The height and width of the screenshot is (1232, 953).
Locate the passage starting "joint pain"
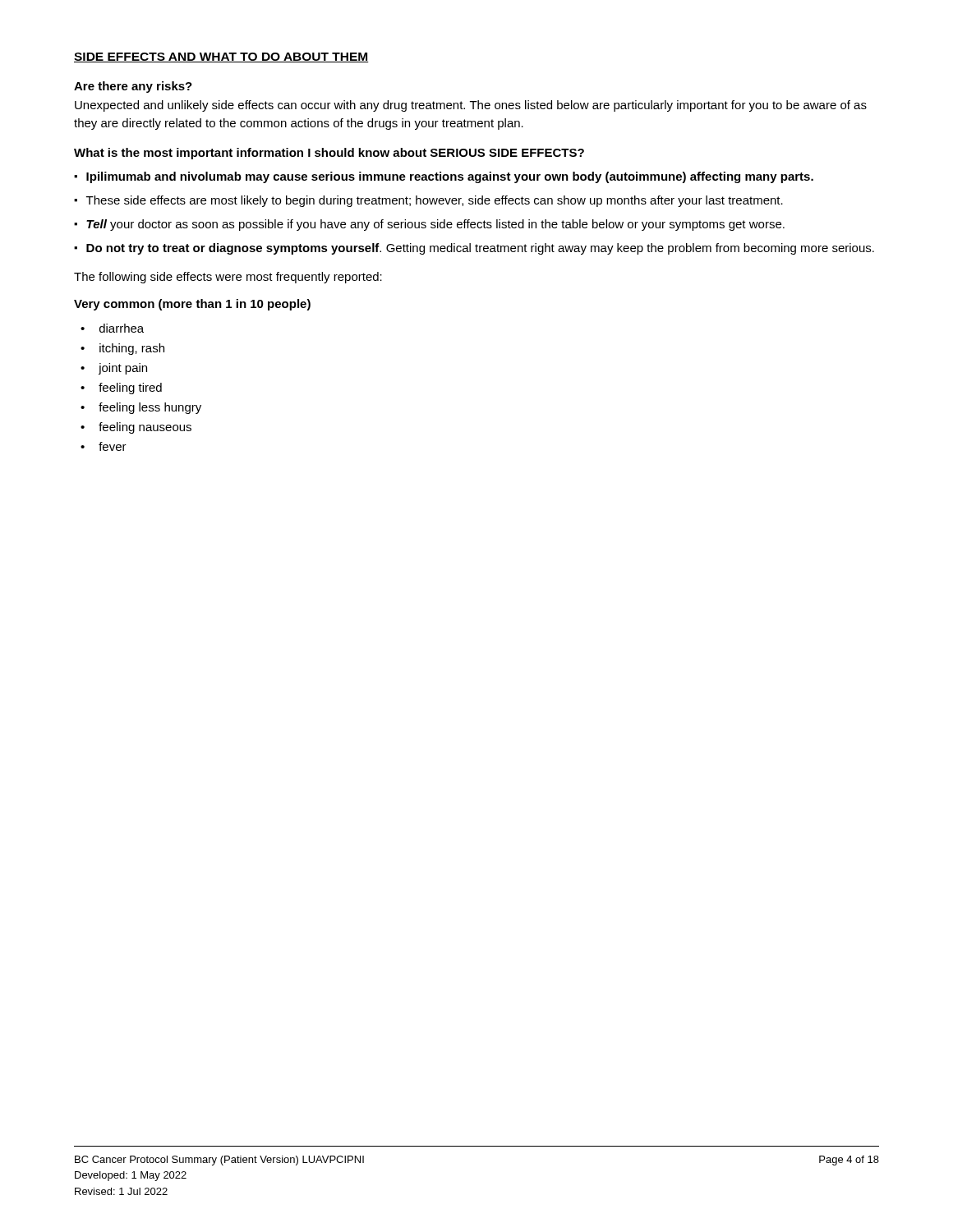(x=122, y=368)
